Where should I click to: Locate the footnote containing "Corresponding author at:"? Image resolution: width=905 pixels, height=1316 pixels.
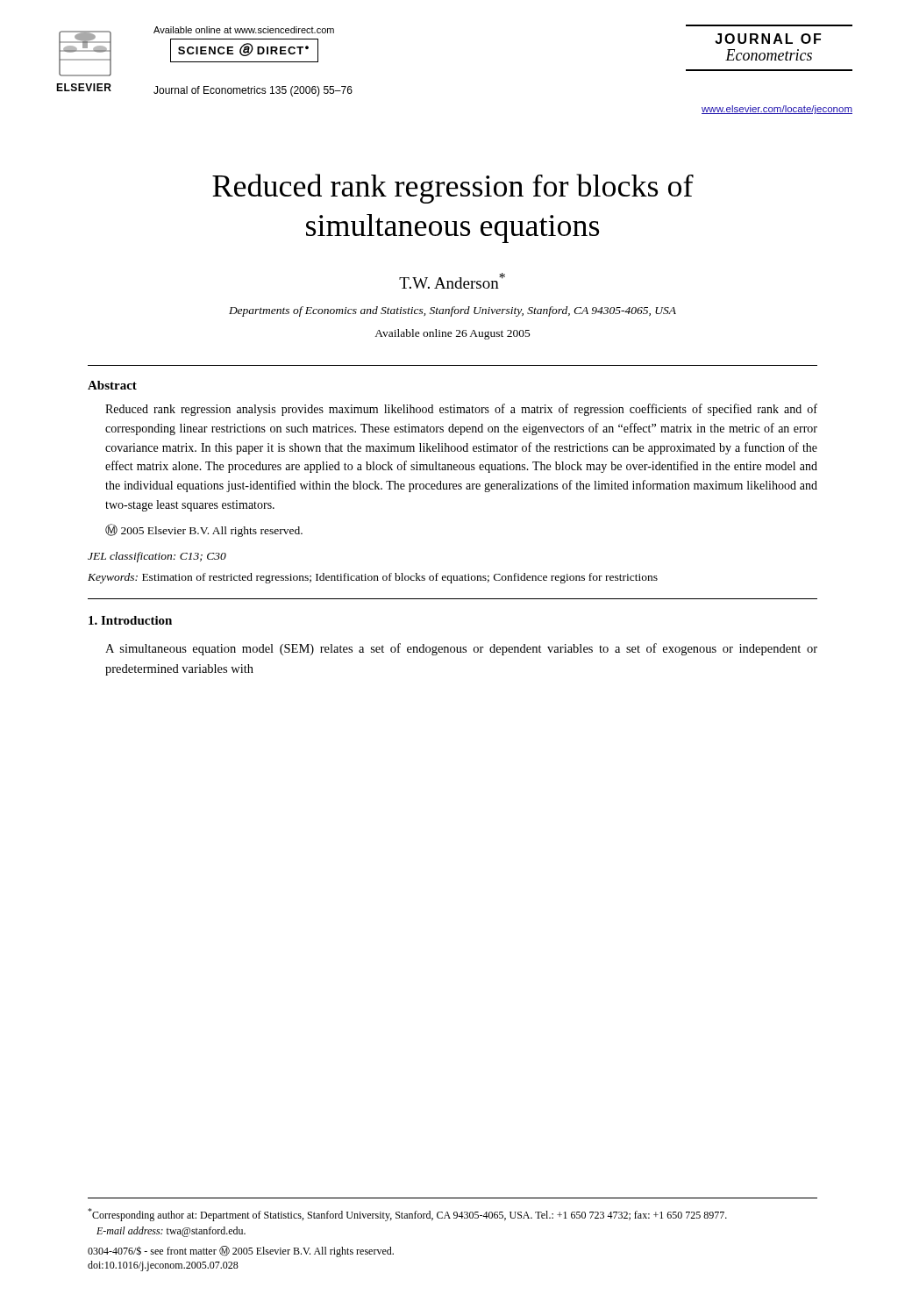pyautogui.click(x=407, y=1215)
